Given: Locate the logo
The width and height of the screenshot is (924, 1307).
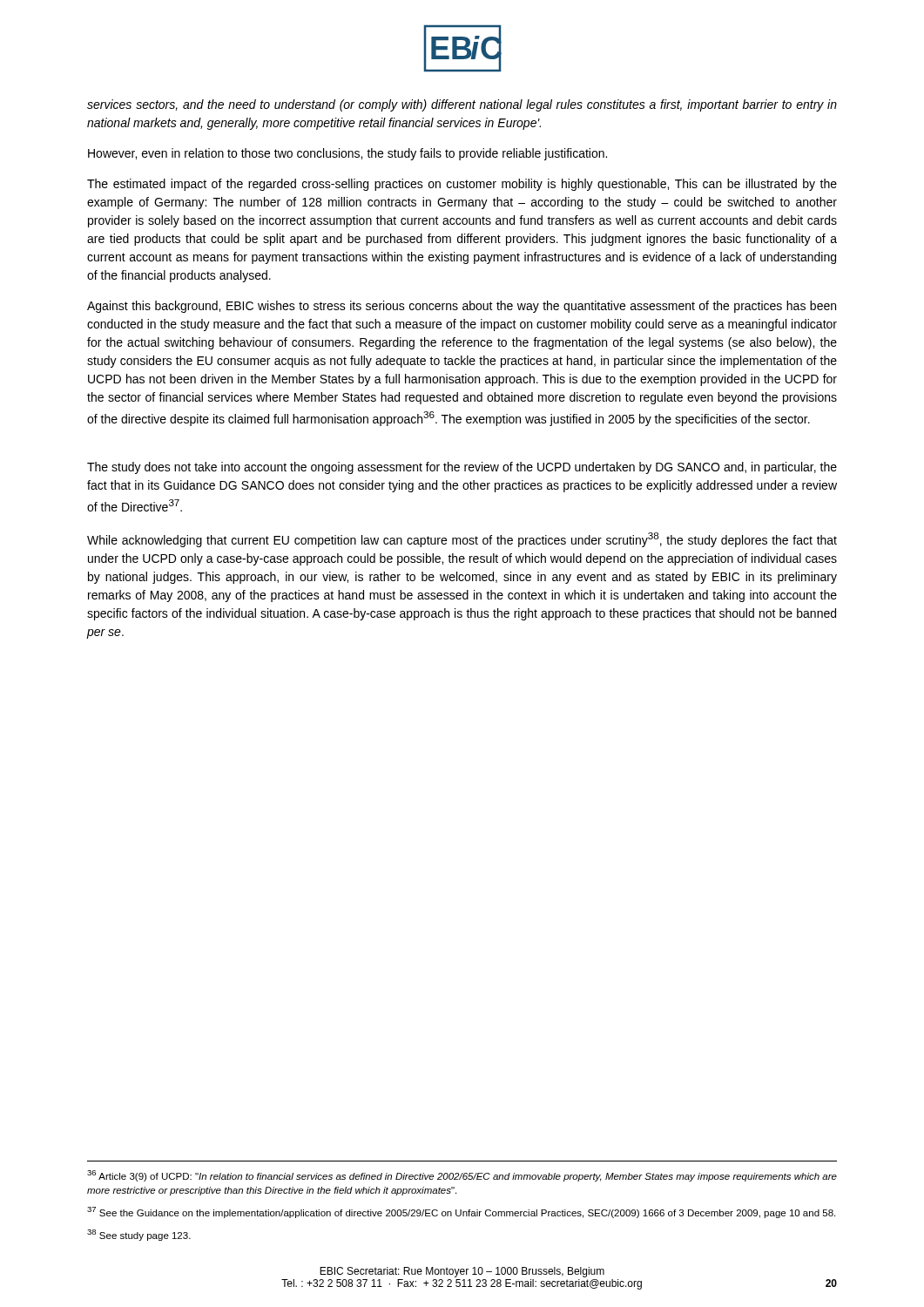Looking at the screenshot, I should (462, 50).
